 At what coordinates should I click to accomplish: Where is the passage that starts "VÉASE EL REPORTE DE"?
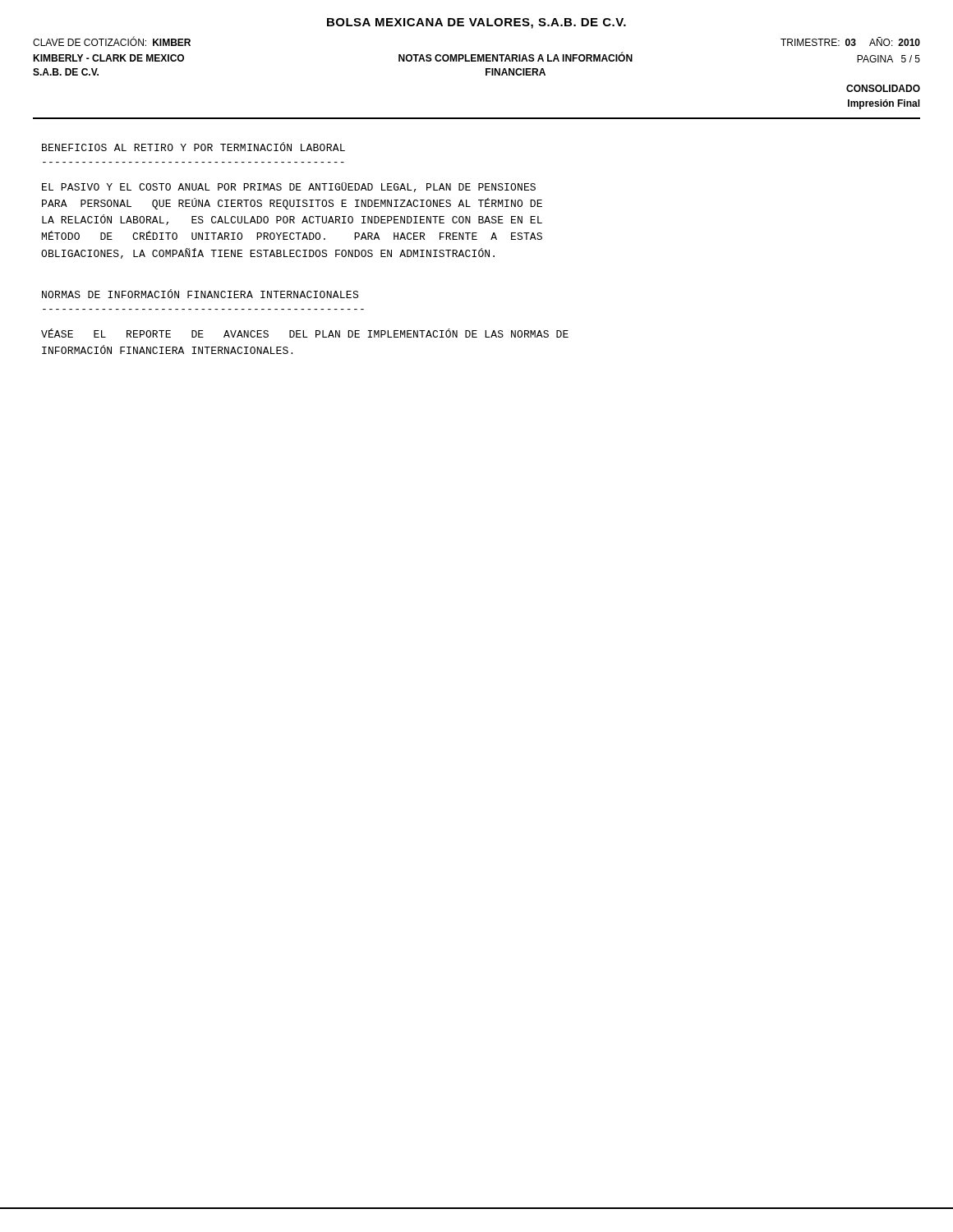point(305,343)
